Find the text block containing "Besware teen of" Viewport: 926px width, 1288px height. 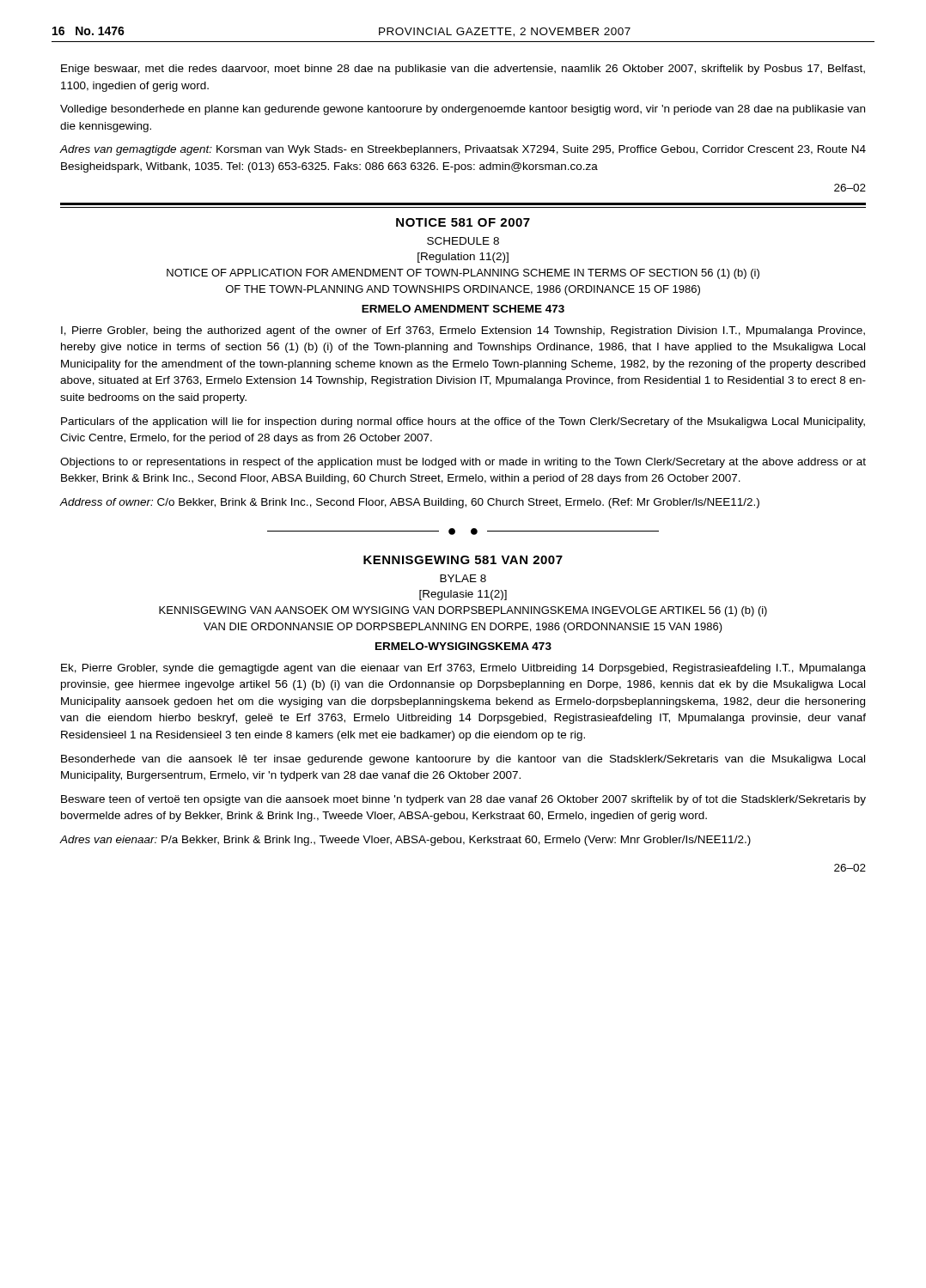(x=463, y=807)
